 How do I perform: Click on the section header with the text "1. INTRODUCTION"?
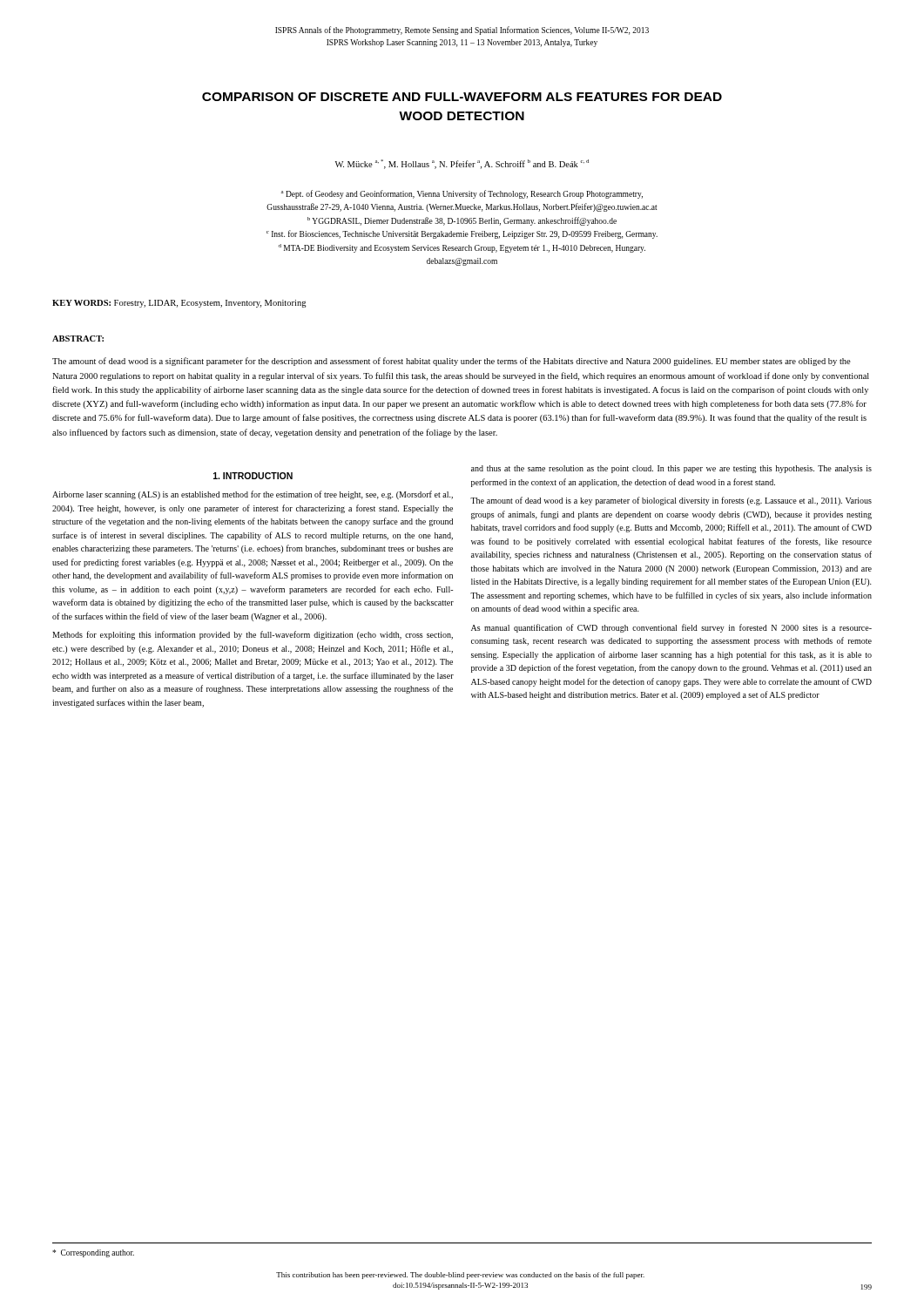[x=253, y=476]
